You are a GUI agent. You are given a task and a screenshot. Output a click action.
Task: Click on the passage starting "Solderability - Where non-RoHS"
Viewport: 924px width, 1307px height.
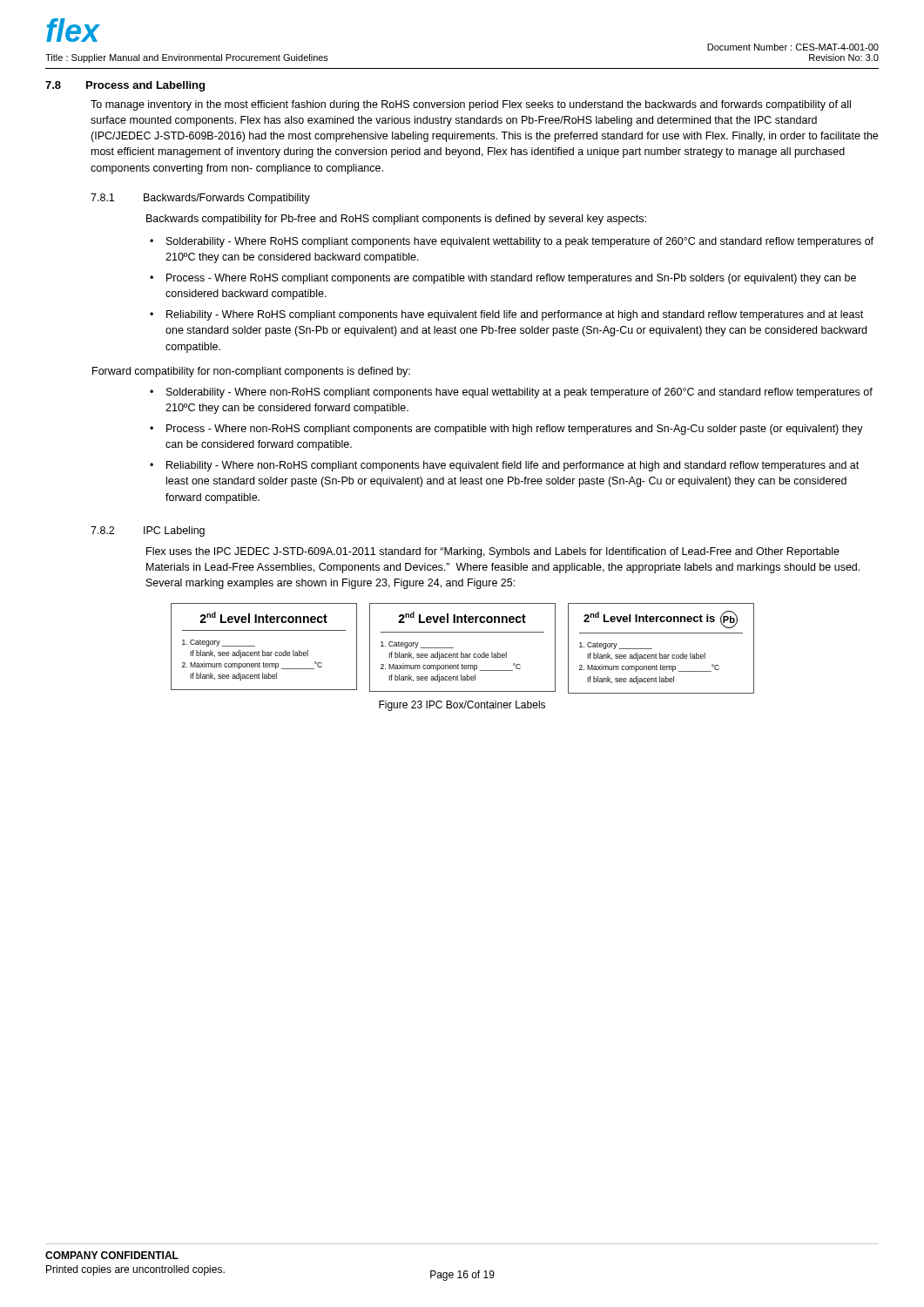pos(519,400)
